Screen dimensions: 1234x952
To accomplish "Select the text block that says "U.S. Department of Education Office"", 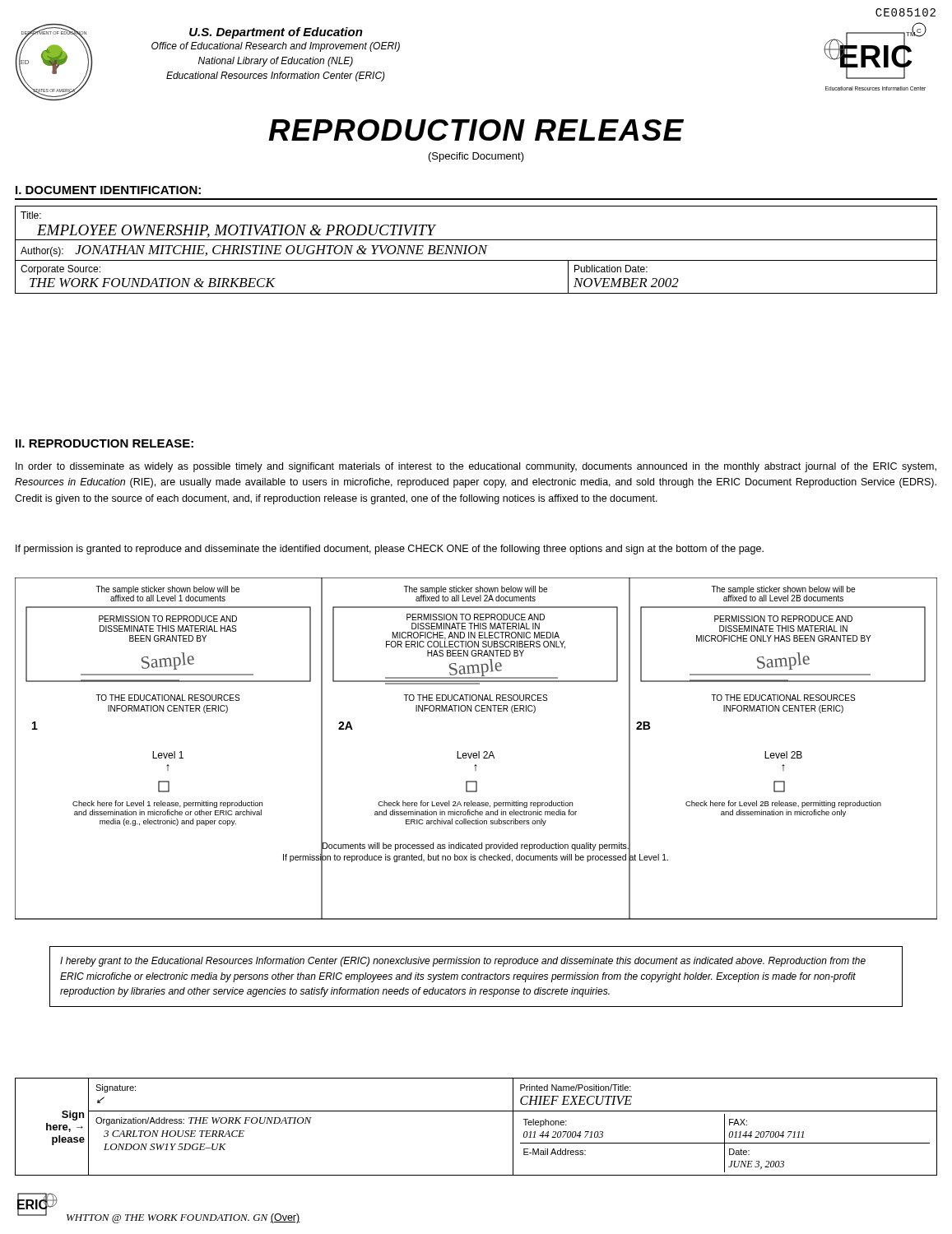I will click(276, 54).
